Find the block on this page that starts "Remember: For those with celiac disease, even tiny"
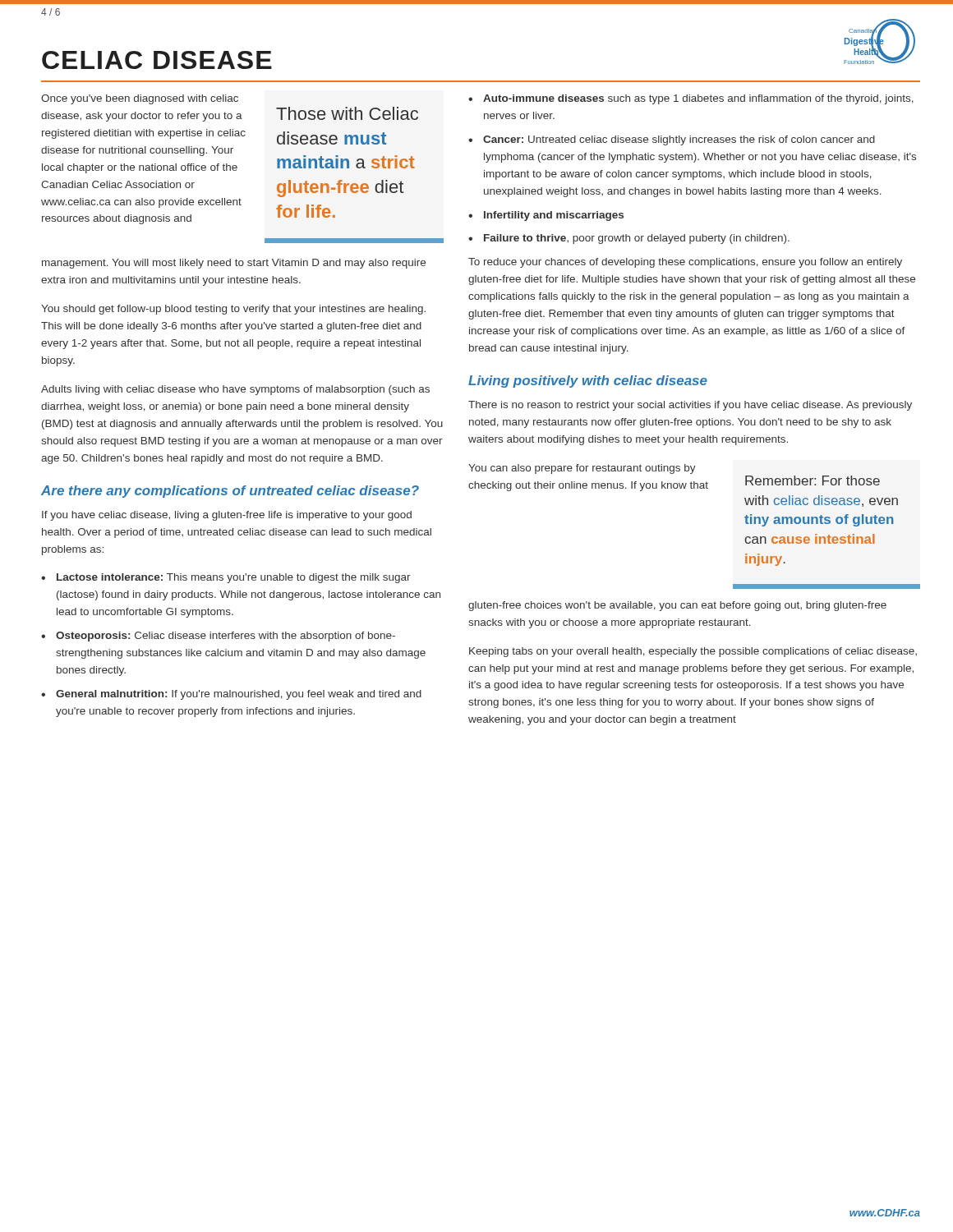This screenshot has width=953, height=1232. [x=822, y=520]
